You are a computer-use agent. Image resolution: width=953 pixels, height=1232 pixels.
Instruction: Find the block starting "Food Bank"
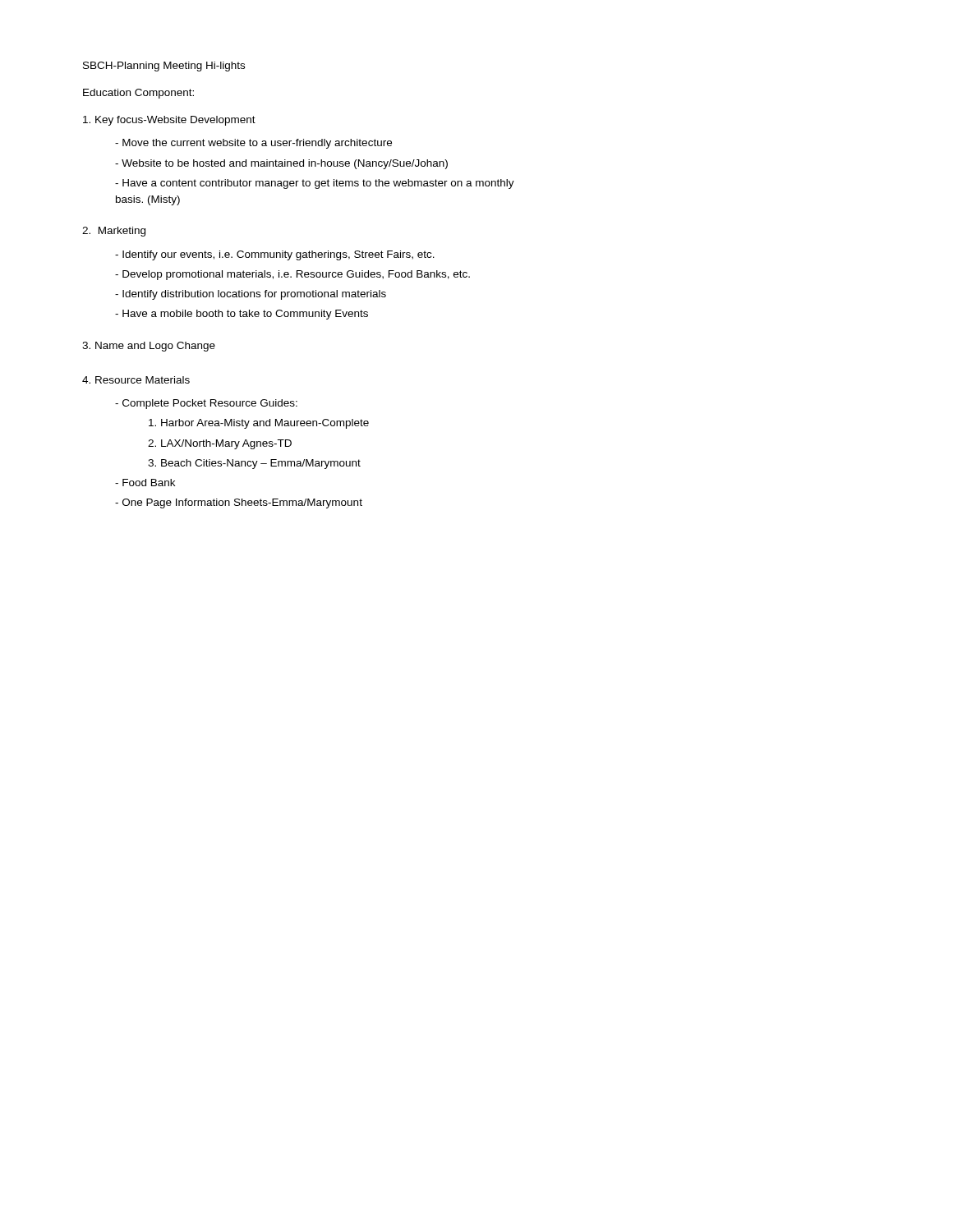(x=145, y=483)
